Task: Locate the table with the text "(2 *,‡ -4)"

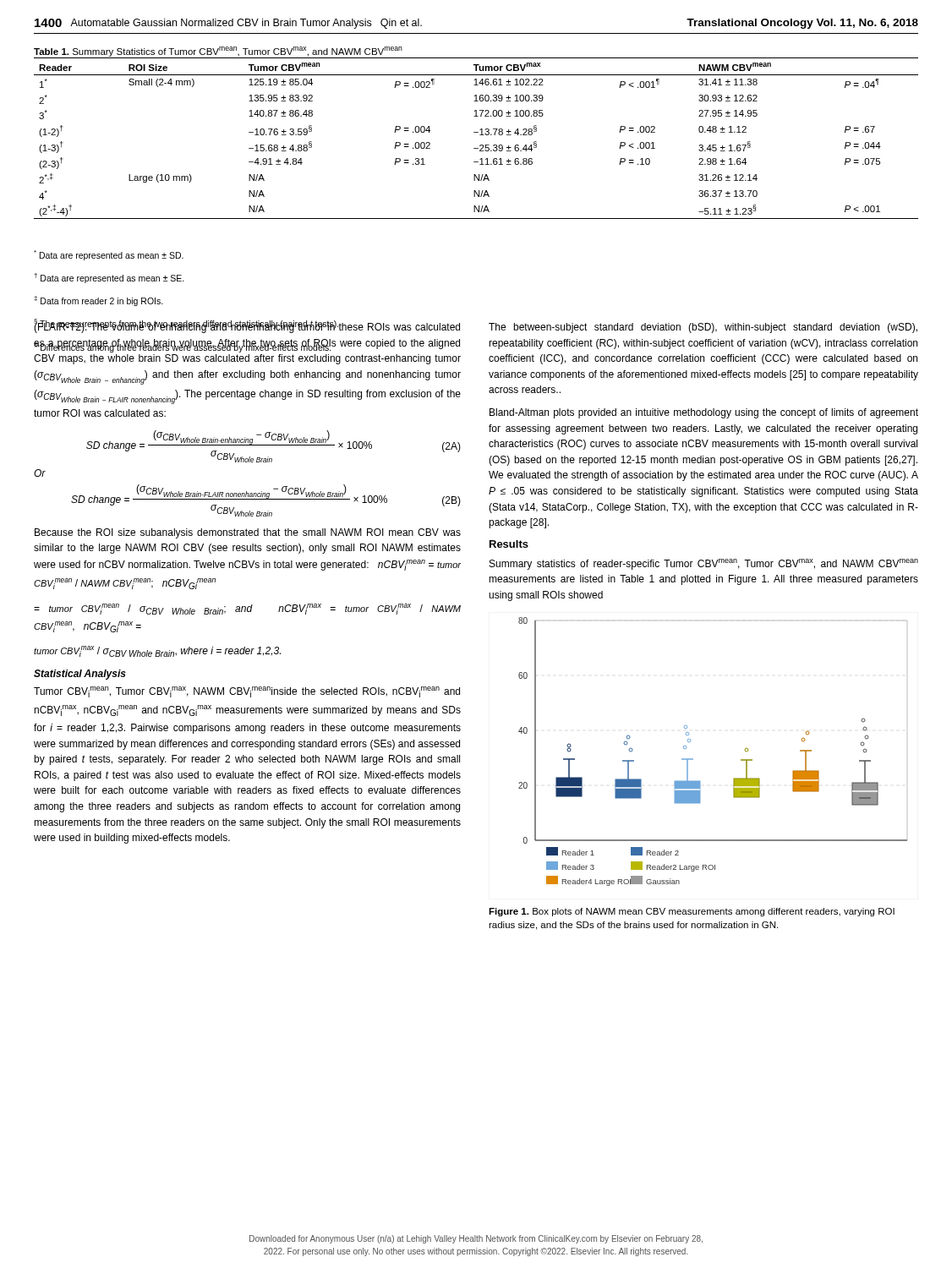Action: click(x=476, y=138)
